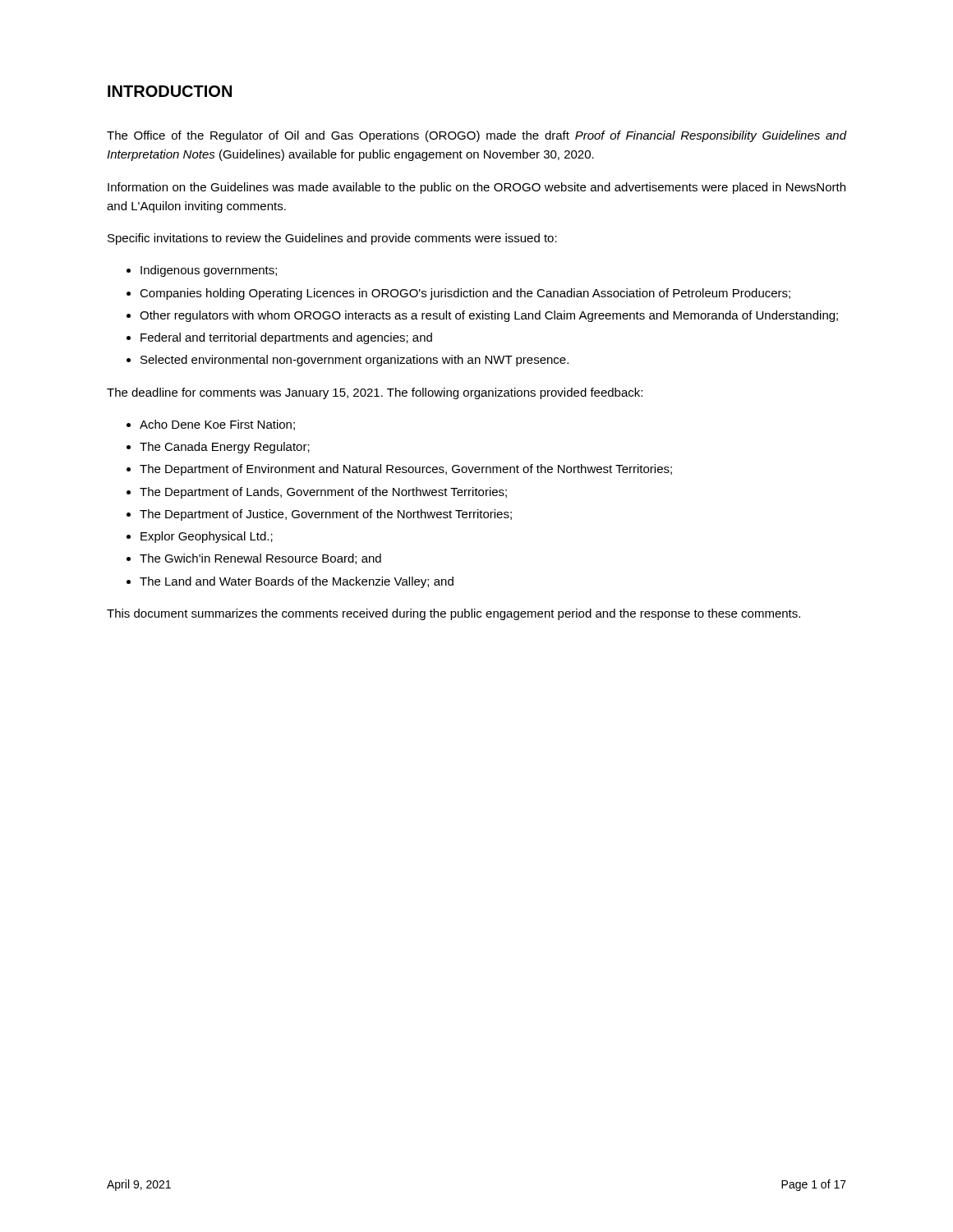
Task: Find a section header
Action: coord(170,91)
